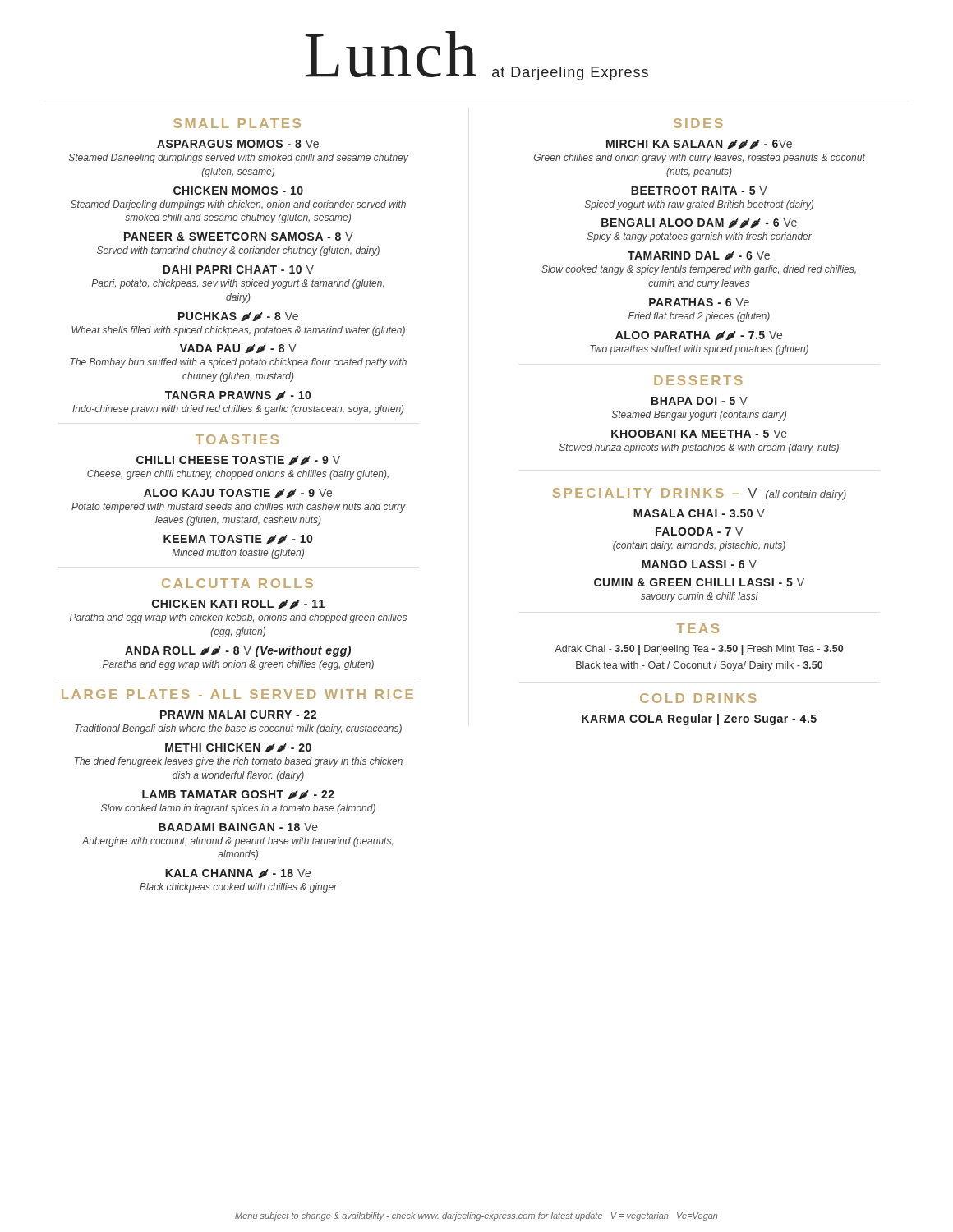The height and width of the screenshot is (1232, 953).
Task: Click on the element starting "ANDA ROLL 🌶🌶 - 8"
Action: (x=238, y=657)
